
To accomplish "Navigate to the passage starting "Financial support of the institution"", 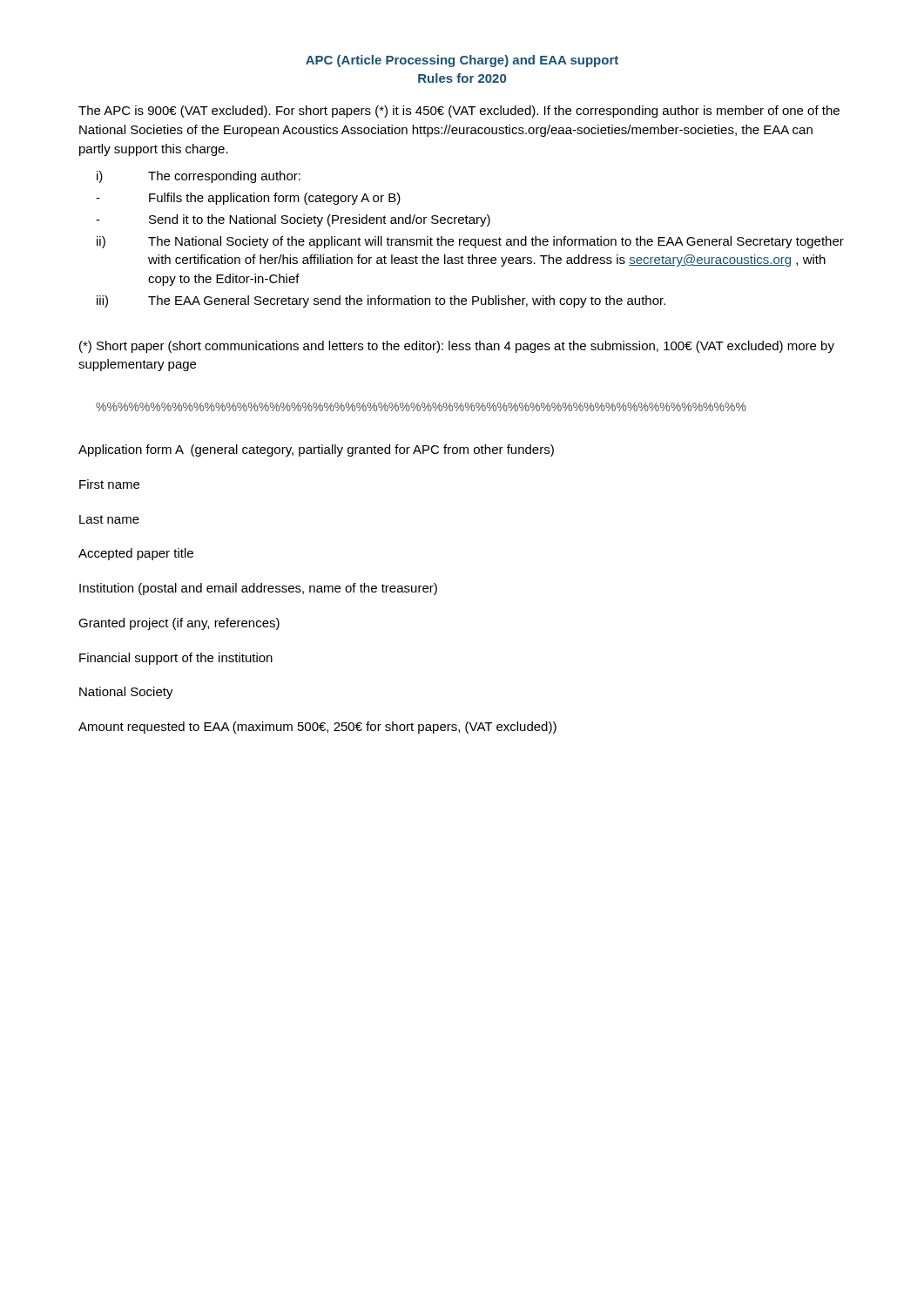I will coord(176,657).
